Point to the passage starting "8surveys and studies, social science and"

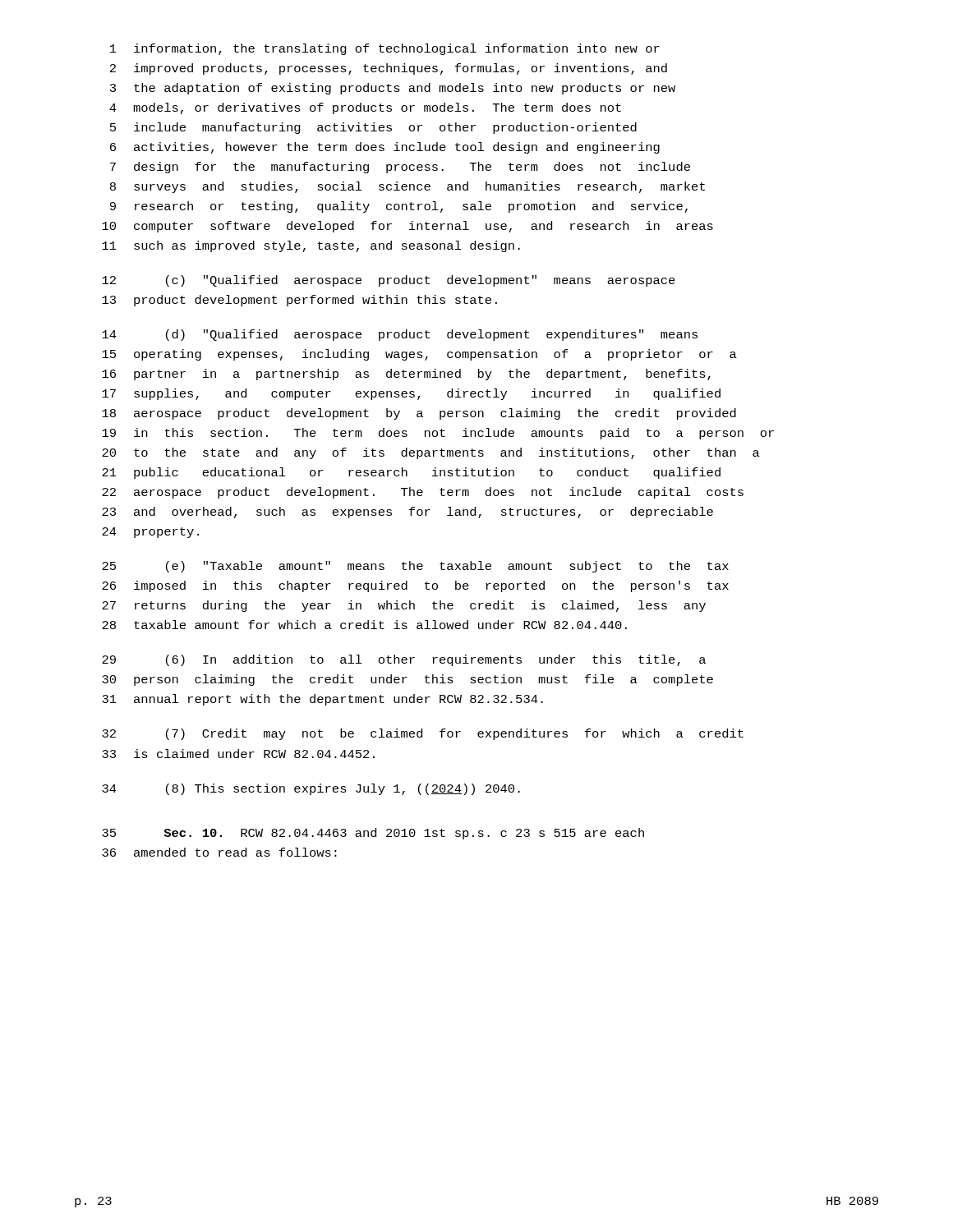tap(390, 187)
